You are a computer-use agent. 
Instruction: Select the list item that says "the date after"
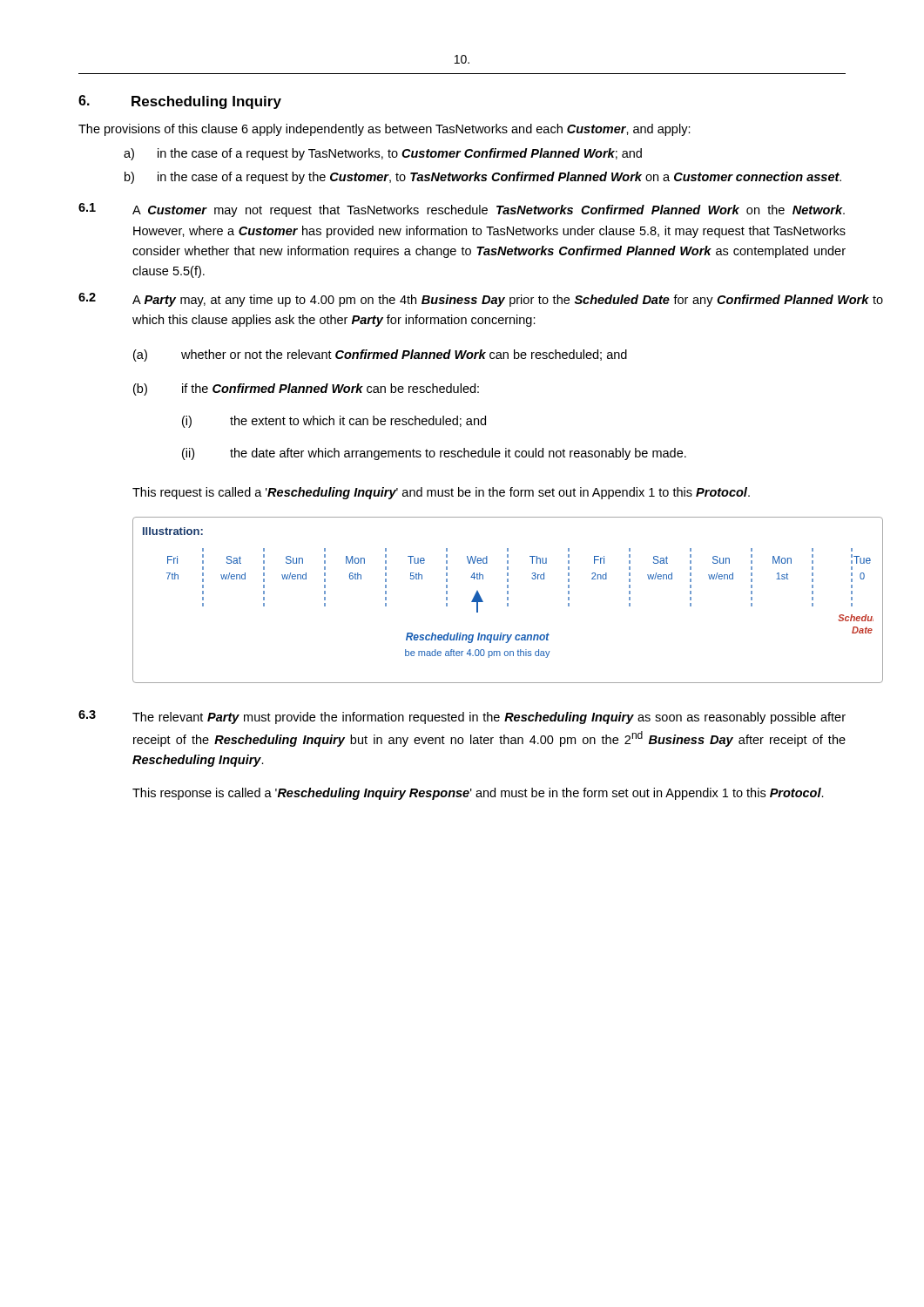(x=458, y=453)
